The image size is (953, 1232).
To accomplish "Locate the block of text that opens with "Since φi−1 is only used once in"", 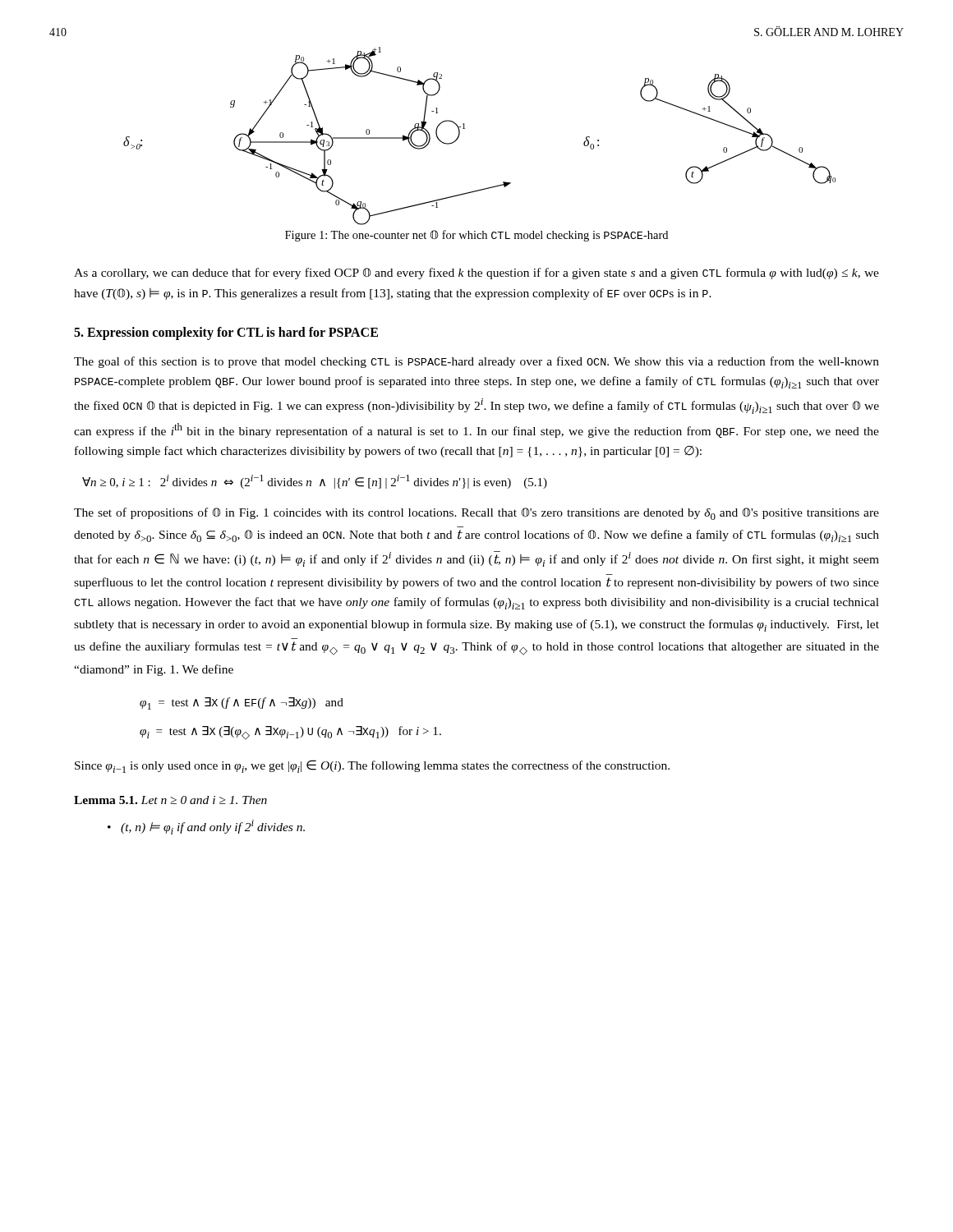I will pyautogui.click(x=372, y=767).
